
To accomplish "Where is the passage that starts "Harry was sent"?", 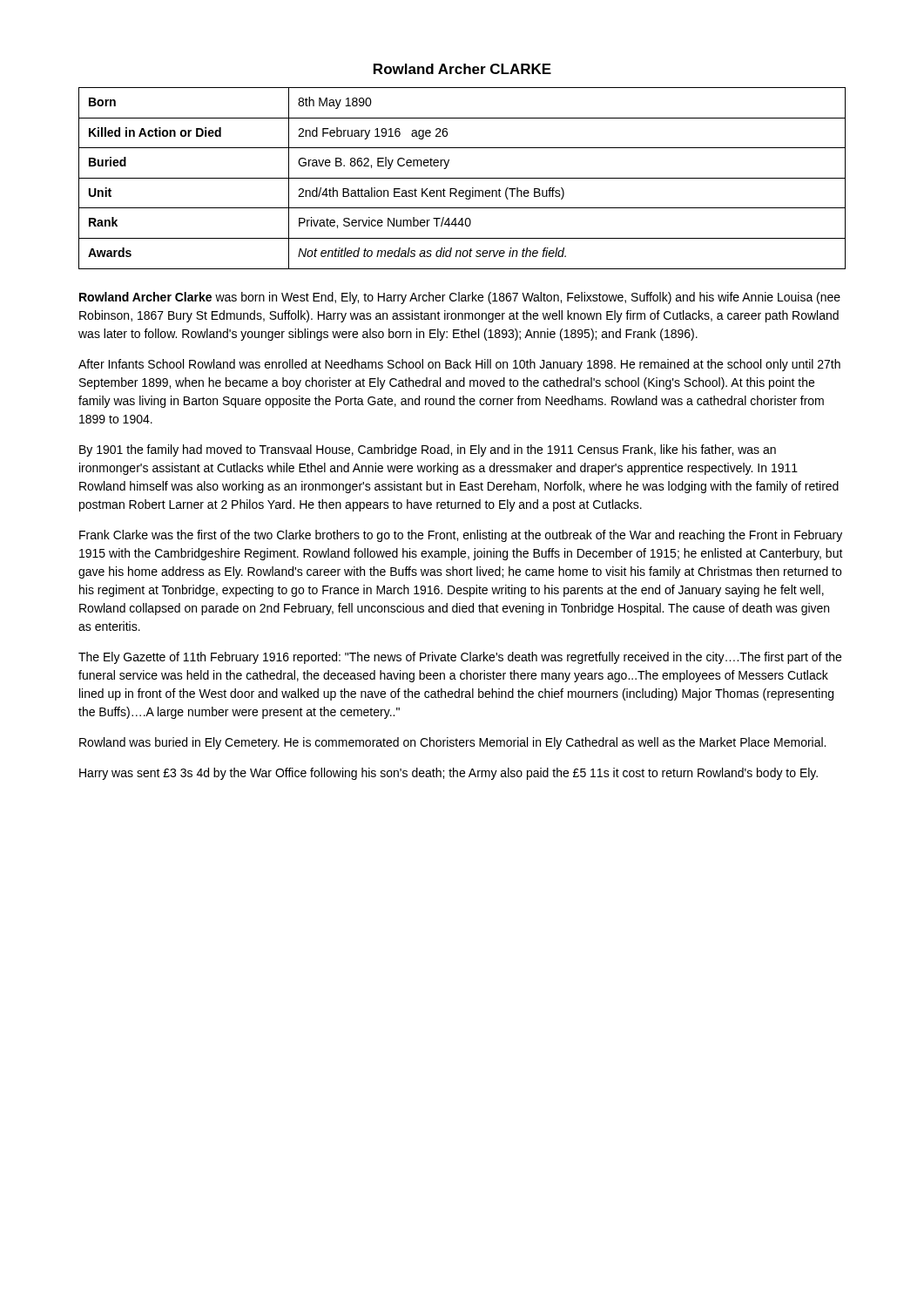I will click(x=449, y=773).
